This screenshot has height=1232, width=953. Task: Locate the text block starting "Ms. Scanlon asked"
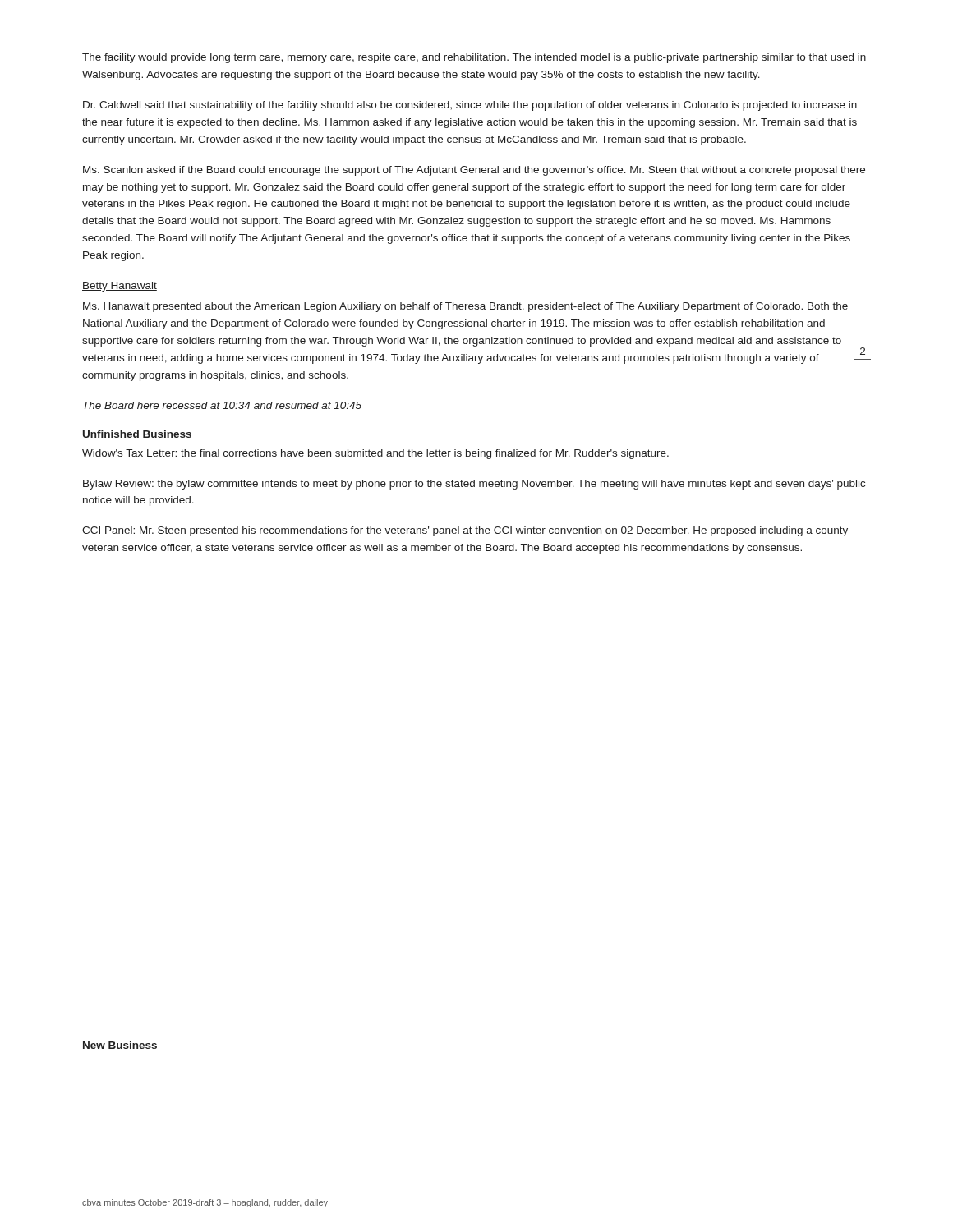(474, 212)
